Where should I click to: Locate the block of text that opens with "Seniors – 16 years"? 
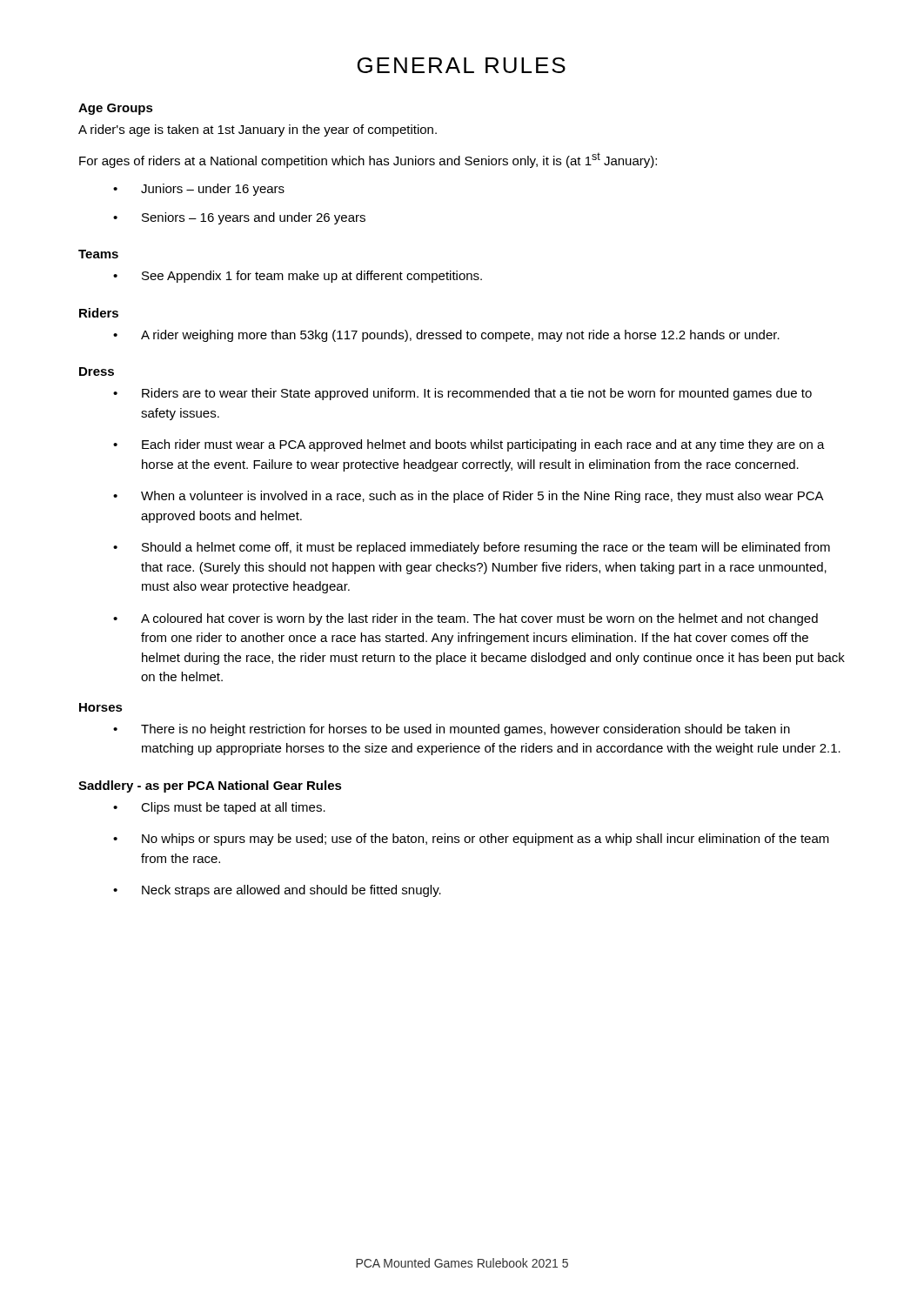239,218
